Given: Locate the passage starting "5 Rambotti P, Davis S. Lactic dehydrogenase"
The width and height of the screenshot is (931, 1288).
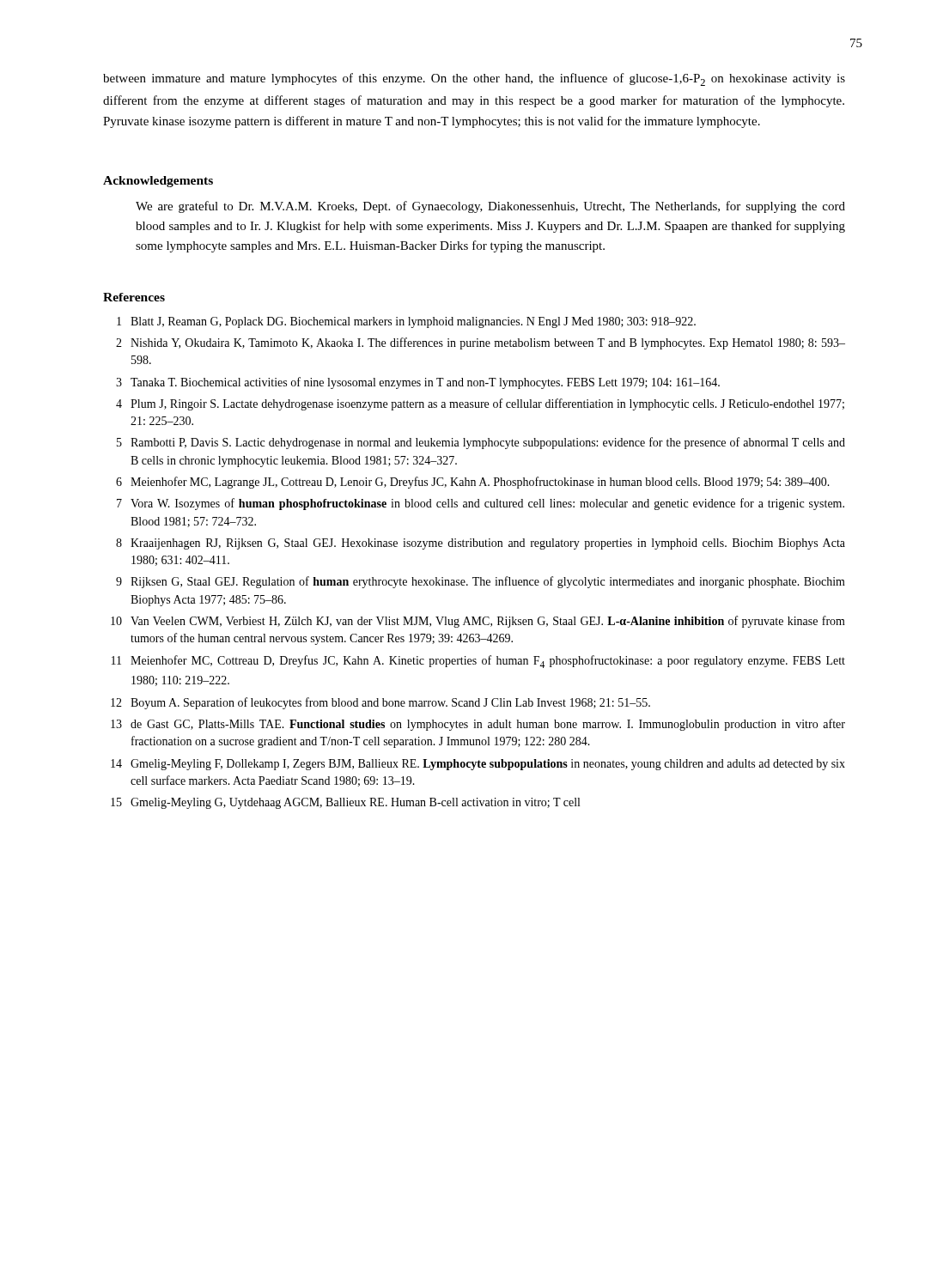Looking at the screenshot, I should (x=474, y=452).
